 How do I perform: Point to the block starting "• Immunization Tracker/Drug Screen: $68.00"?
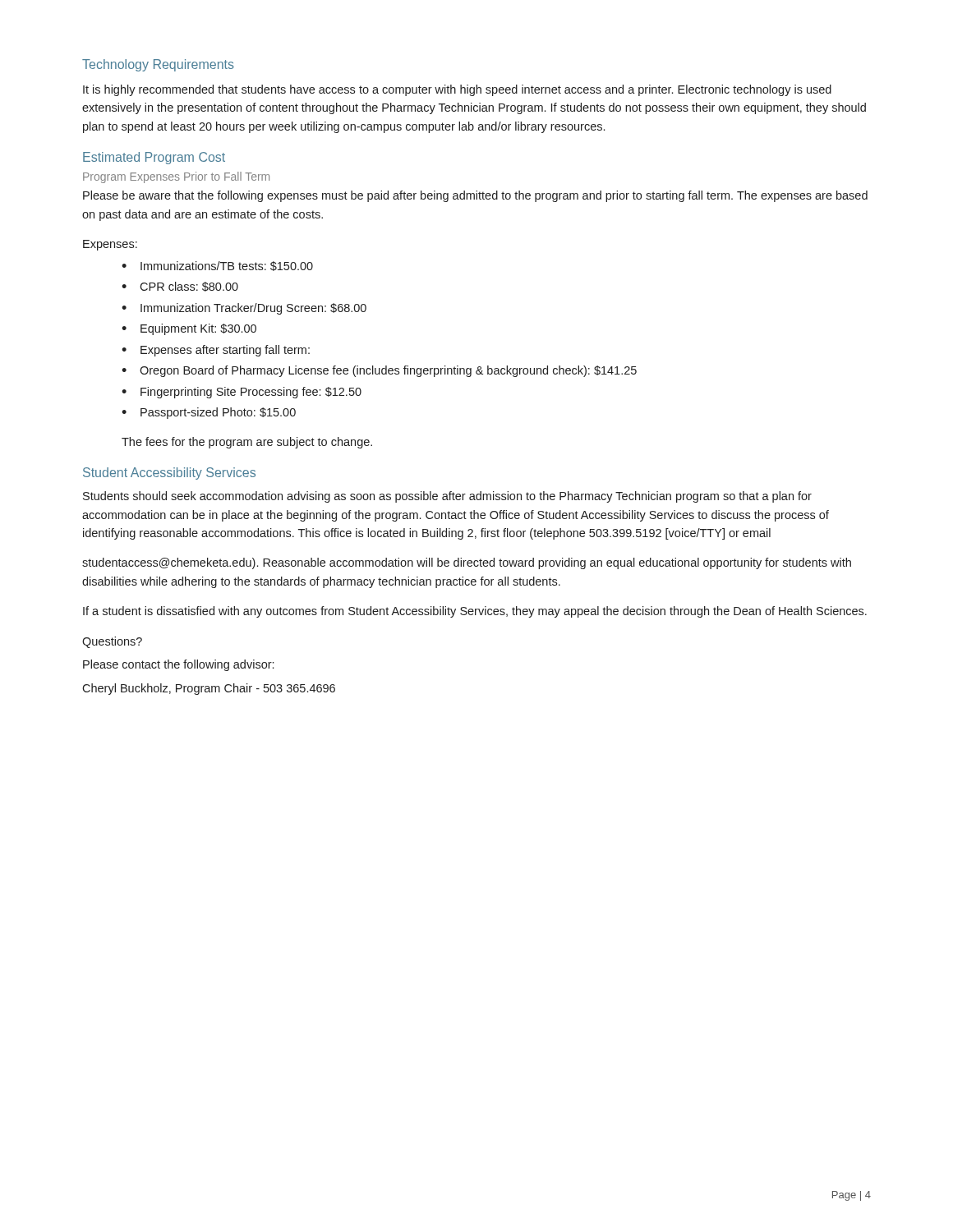tap(244, 308)
